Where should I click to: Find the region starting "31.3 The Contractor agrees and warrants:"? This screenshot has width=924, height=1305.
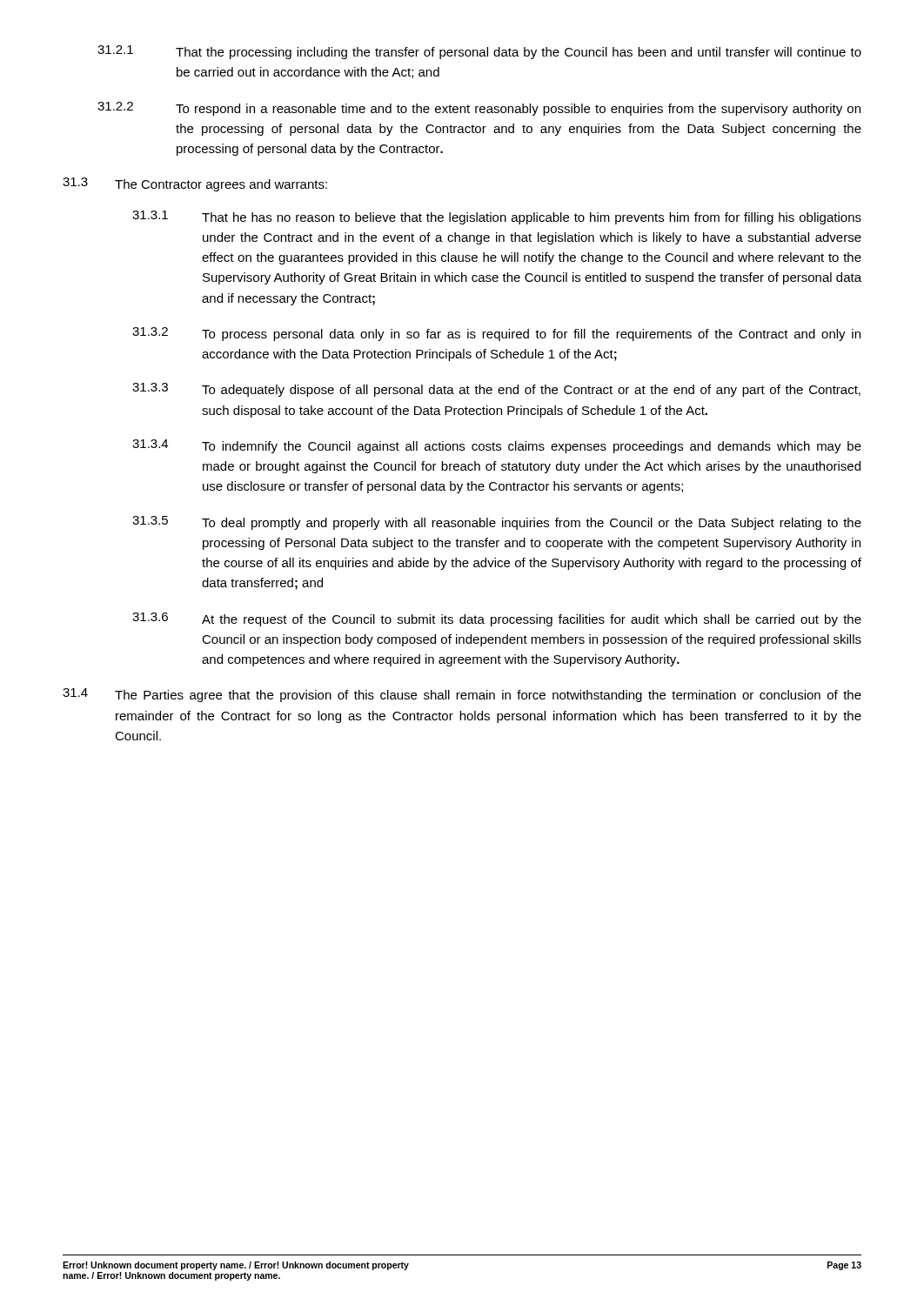pyautogui.click(x=195, y=184)
